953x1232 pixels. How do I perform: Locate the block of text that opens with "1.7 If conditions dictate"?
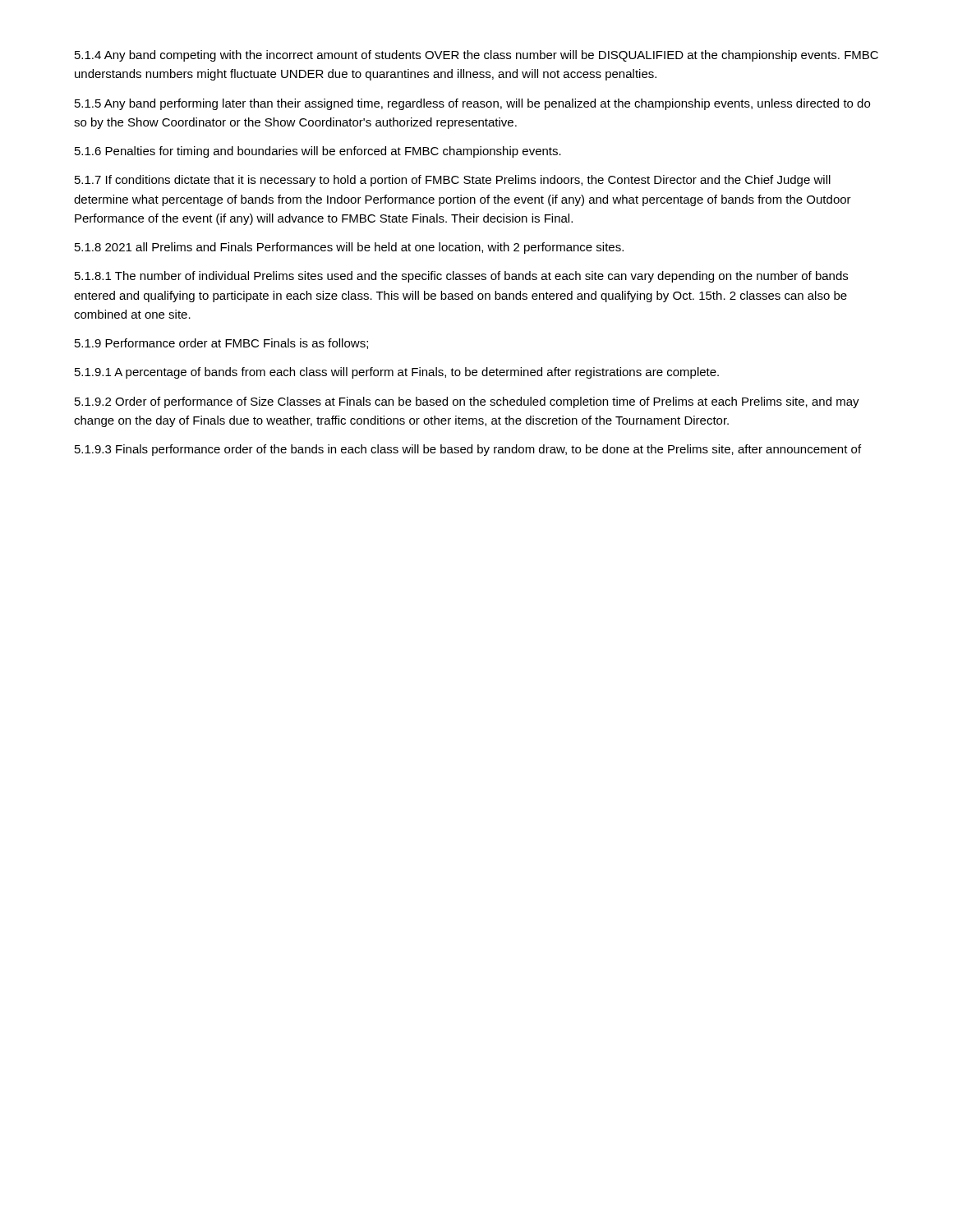(x=462, y=199)
